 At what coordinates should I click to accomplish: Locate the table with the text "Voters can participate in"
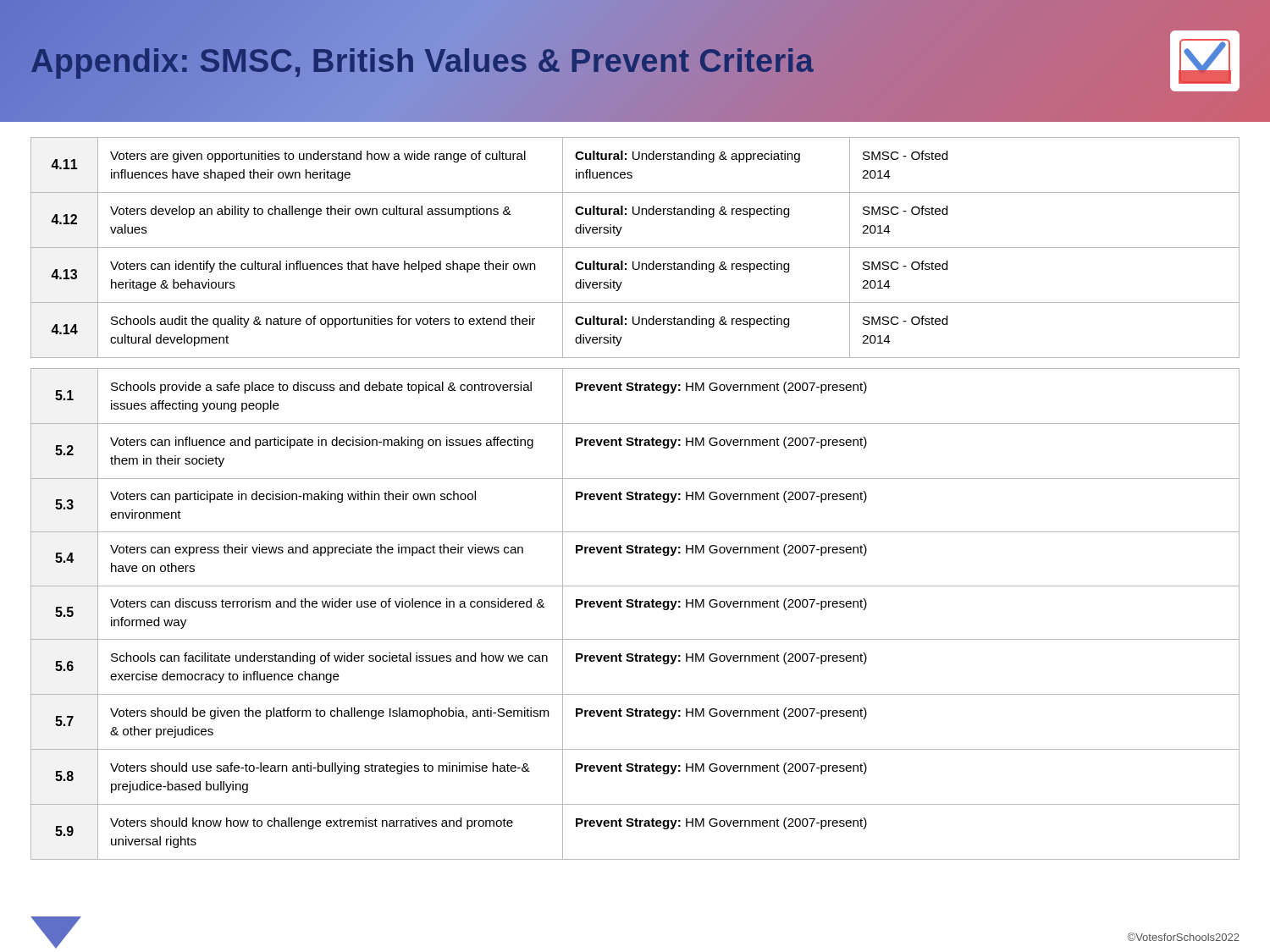(635, 491)
